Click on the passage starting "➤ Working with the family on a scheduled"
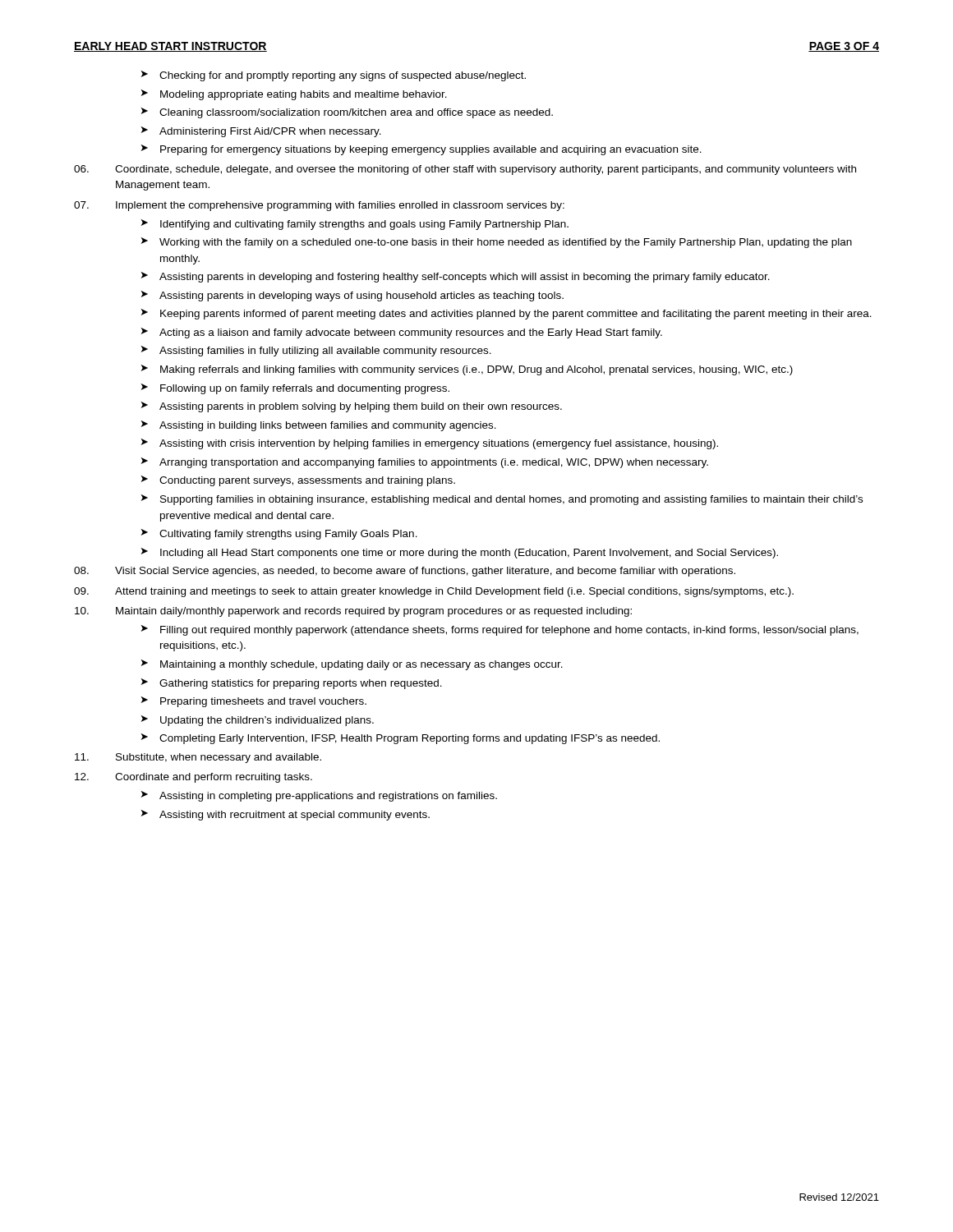The height and width of the screenshot is (1232, 953). tap(509, 250)
